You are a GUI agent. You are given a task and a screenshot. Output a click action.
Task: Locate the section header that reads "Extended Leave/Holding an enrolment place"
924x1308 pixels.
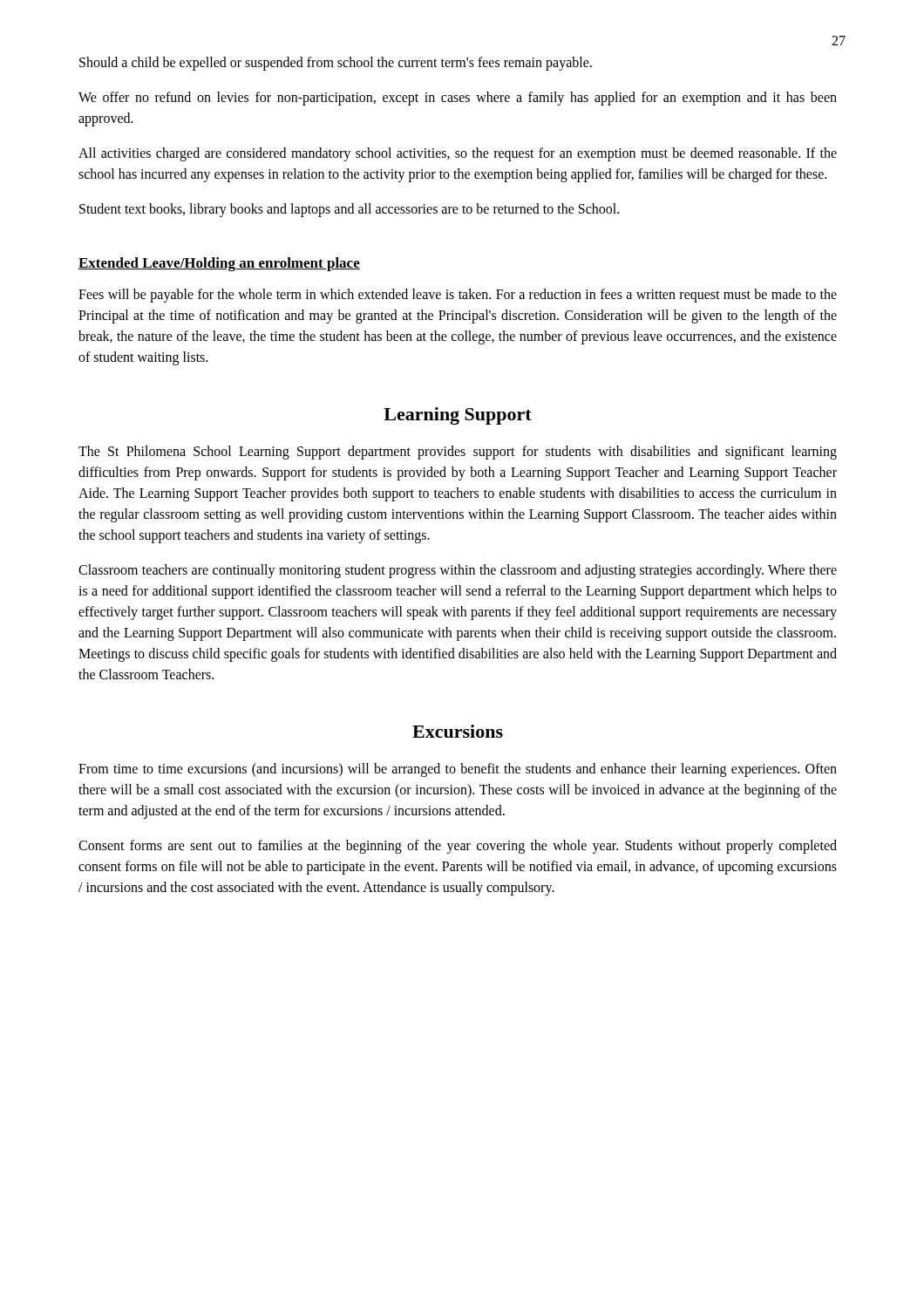tap(219, 263)
